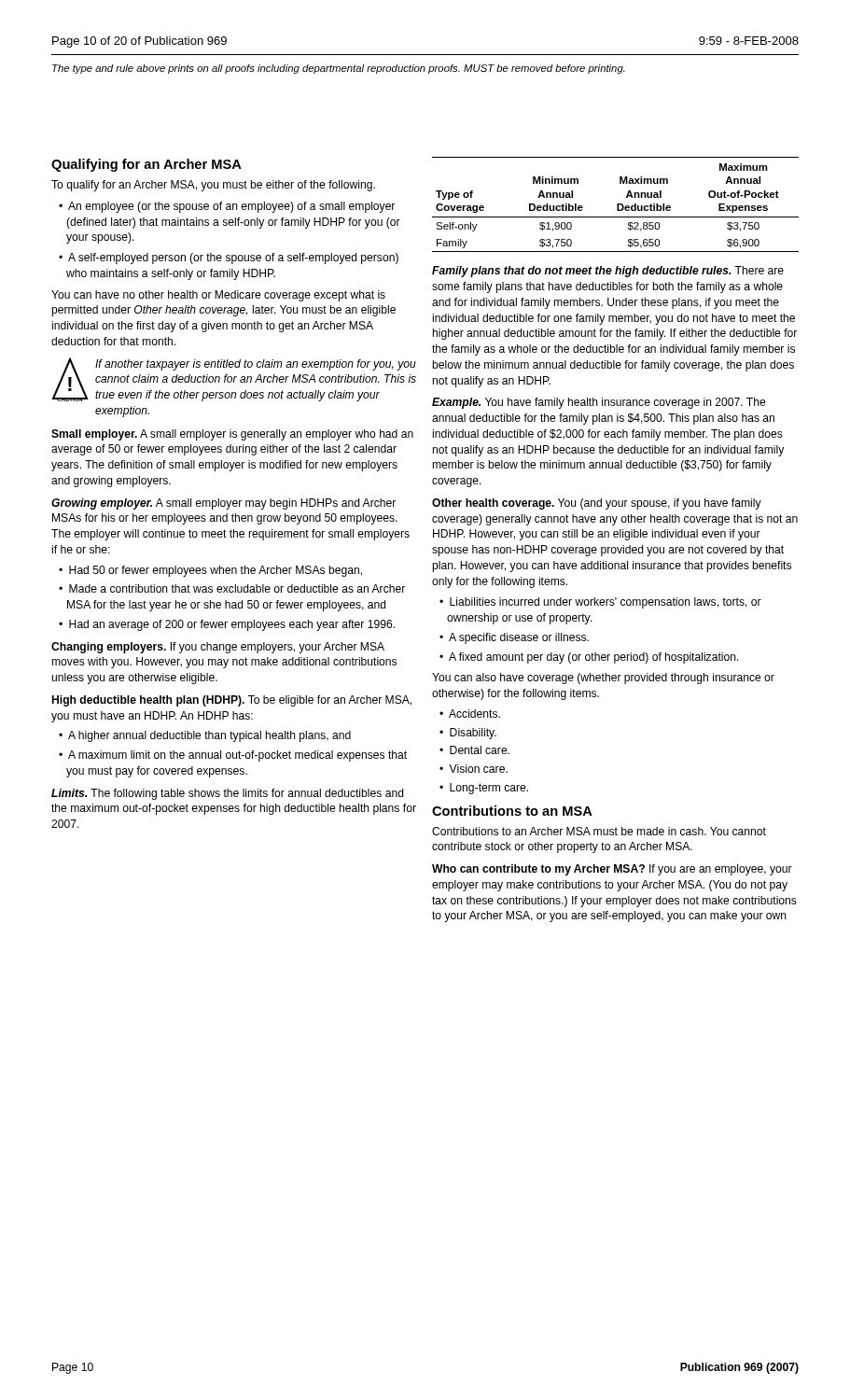Locate the text block starting "• Had 50 or fewer employees when"
Screen dimensions: 1400x850
click(211, 570)
